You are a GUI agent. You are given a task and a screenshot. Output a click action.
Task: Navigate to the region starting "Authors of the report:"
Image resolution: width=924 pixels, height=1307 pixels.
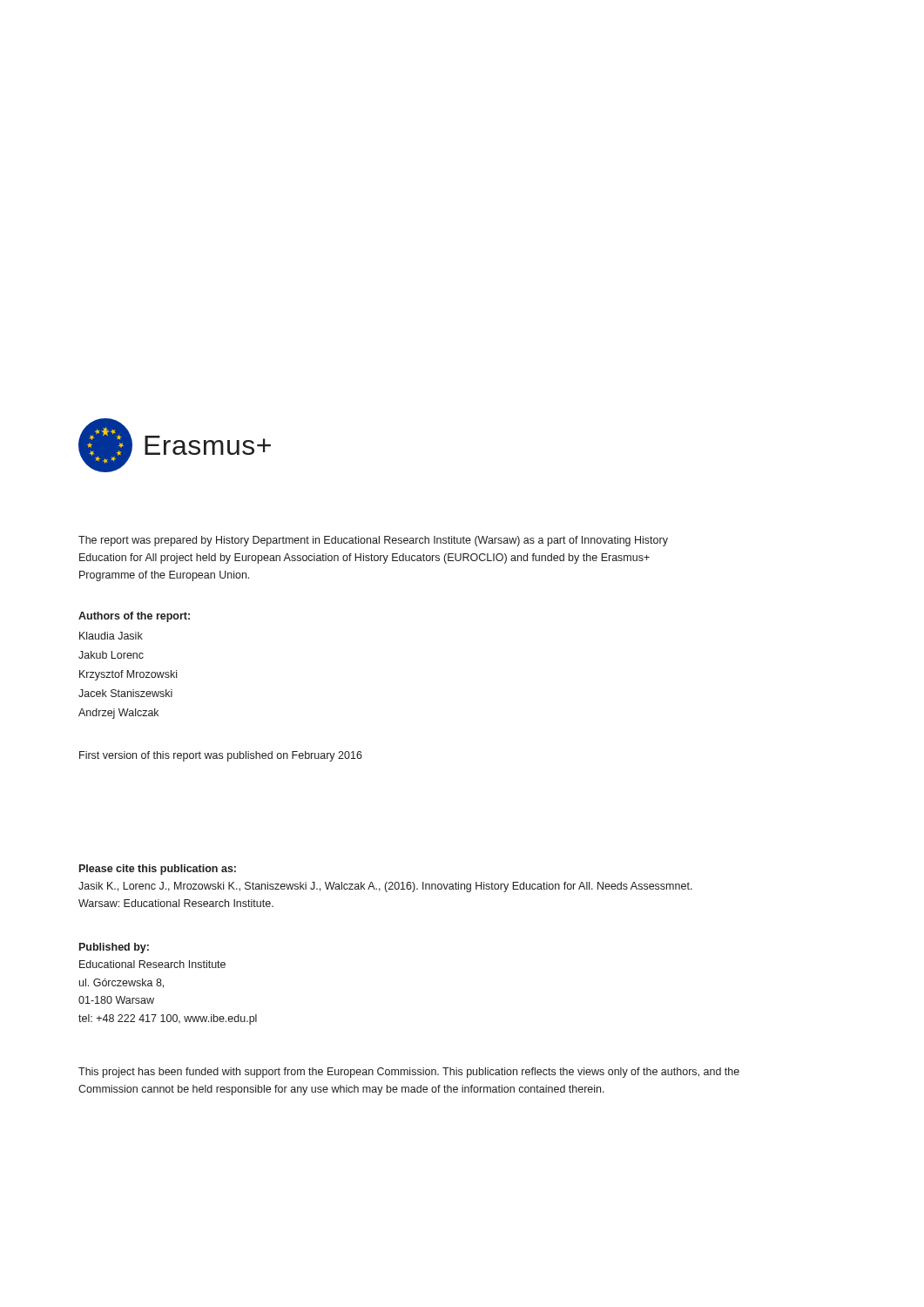(x=135, y=616)
